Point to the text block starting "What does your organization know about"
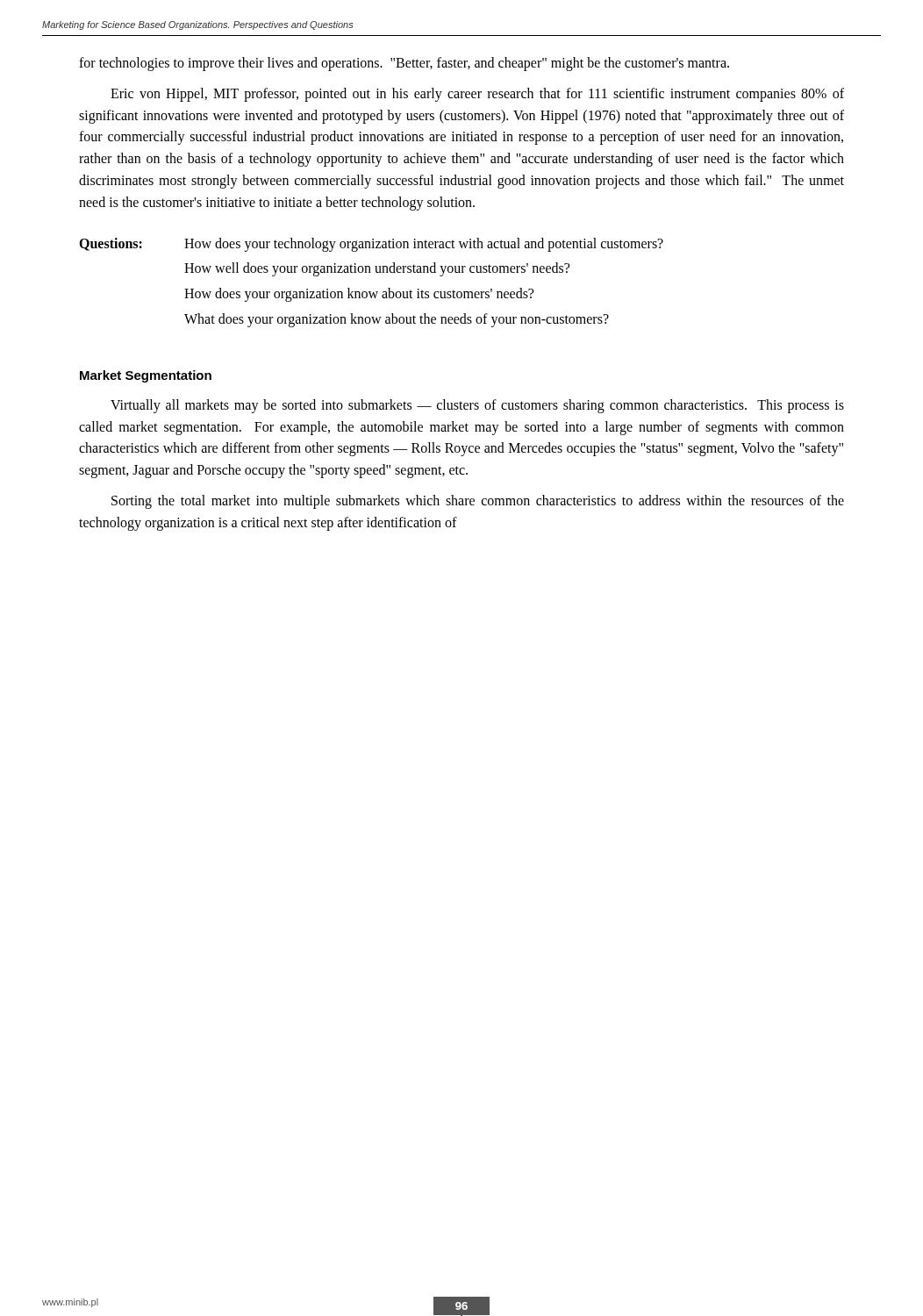 click(x=397, y=319)
